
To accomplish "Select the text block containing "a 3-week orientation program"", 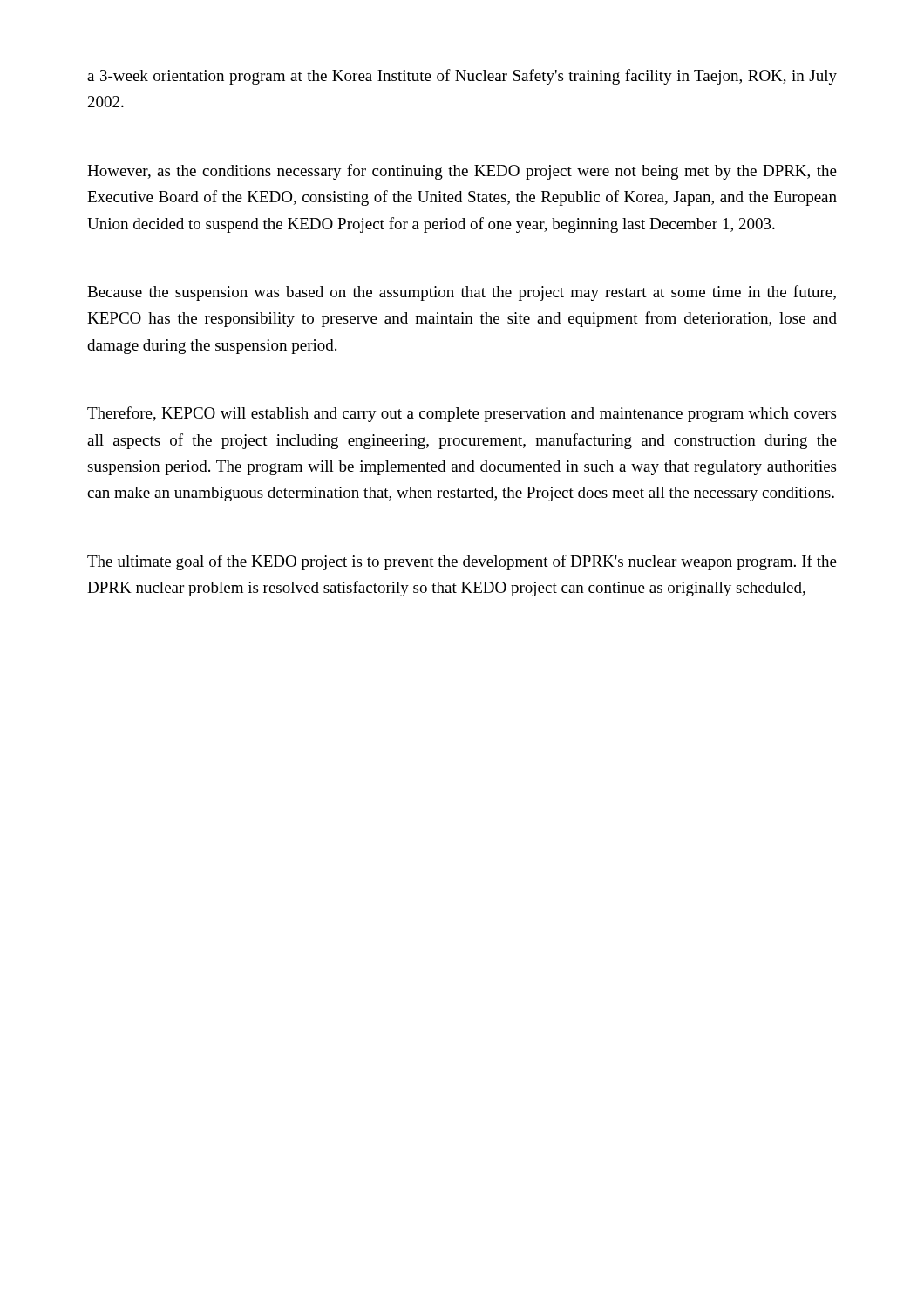I will 462,89.
